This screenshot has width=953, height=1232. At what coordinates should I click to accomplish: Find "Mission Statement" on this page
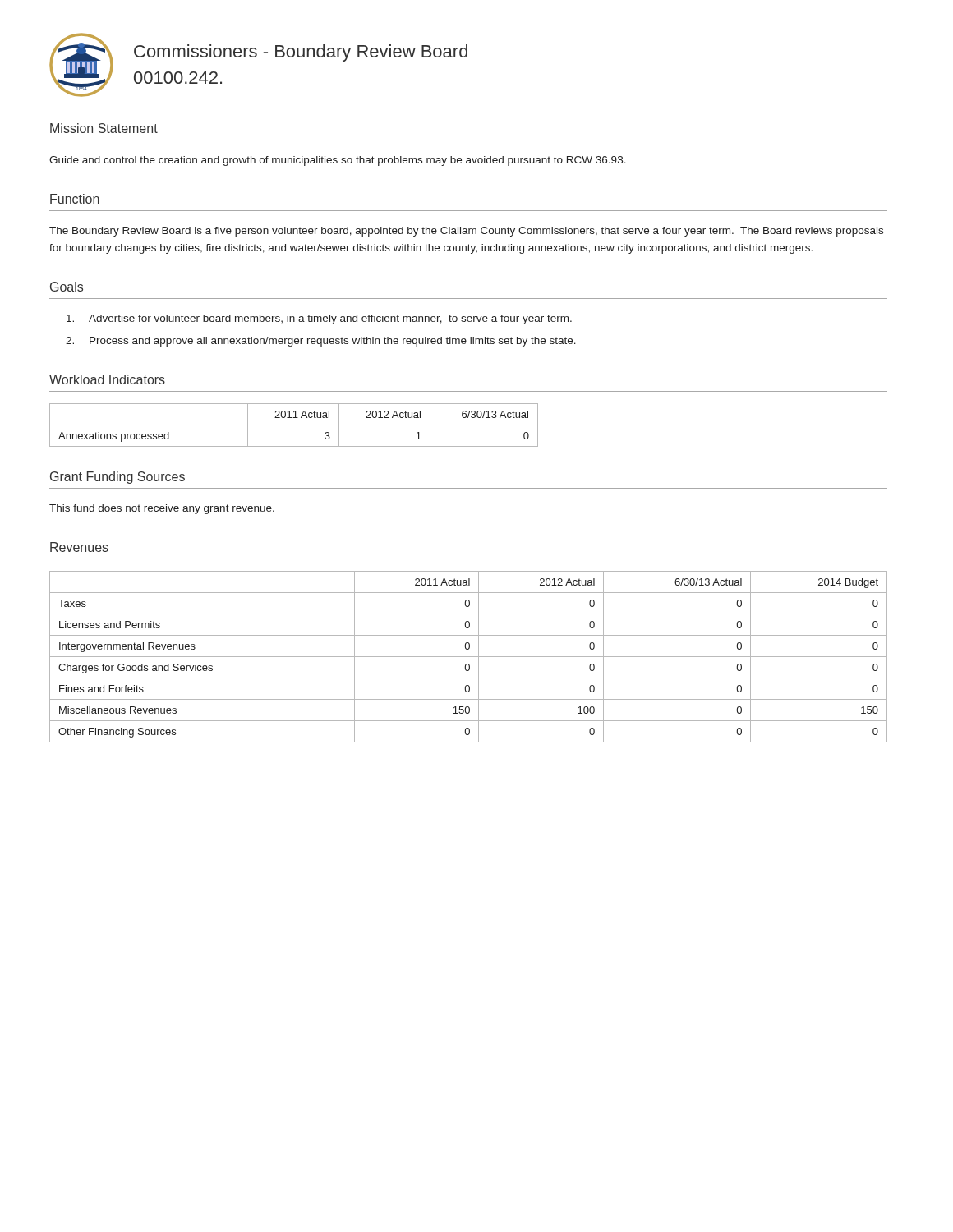(x=103, y=129)
